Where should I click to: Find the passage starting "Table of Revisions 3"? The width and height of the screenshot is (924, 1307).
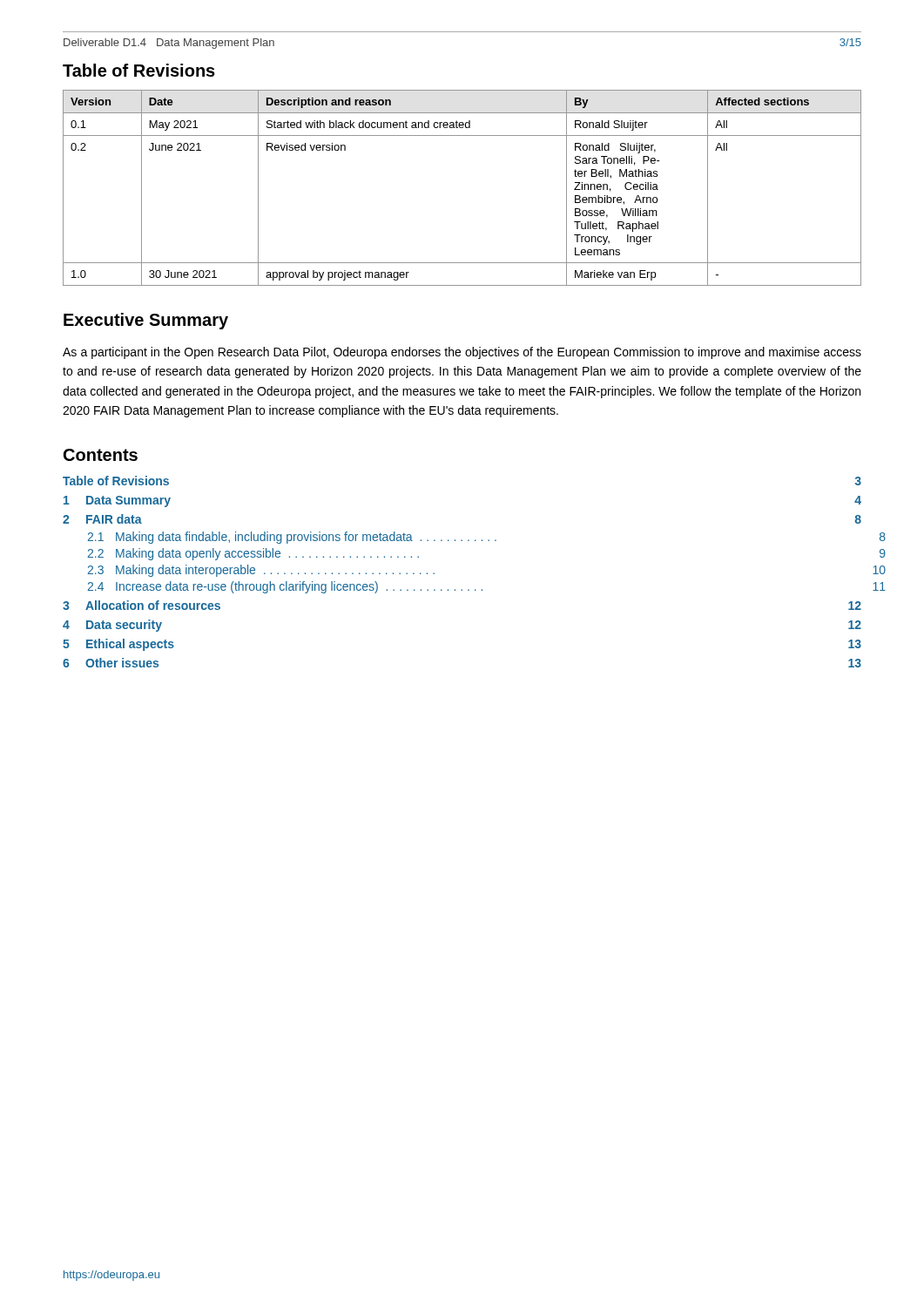(116, 481)
